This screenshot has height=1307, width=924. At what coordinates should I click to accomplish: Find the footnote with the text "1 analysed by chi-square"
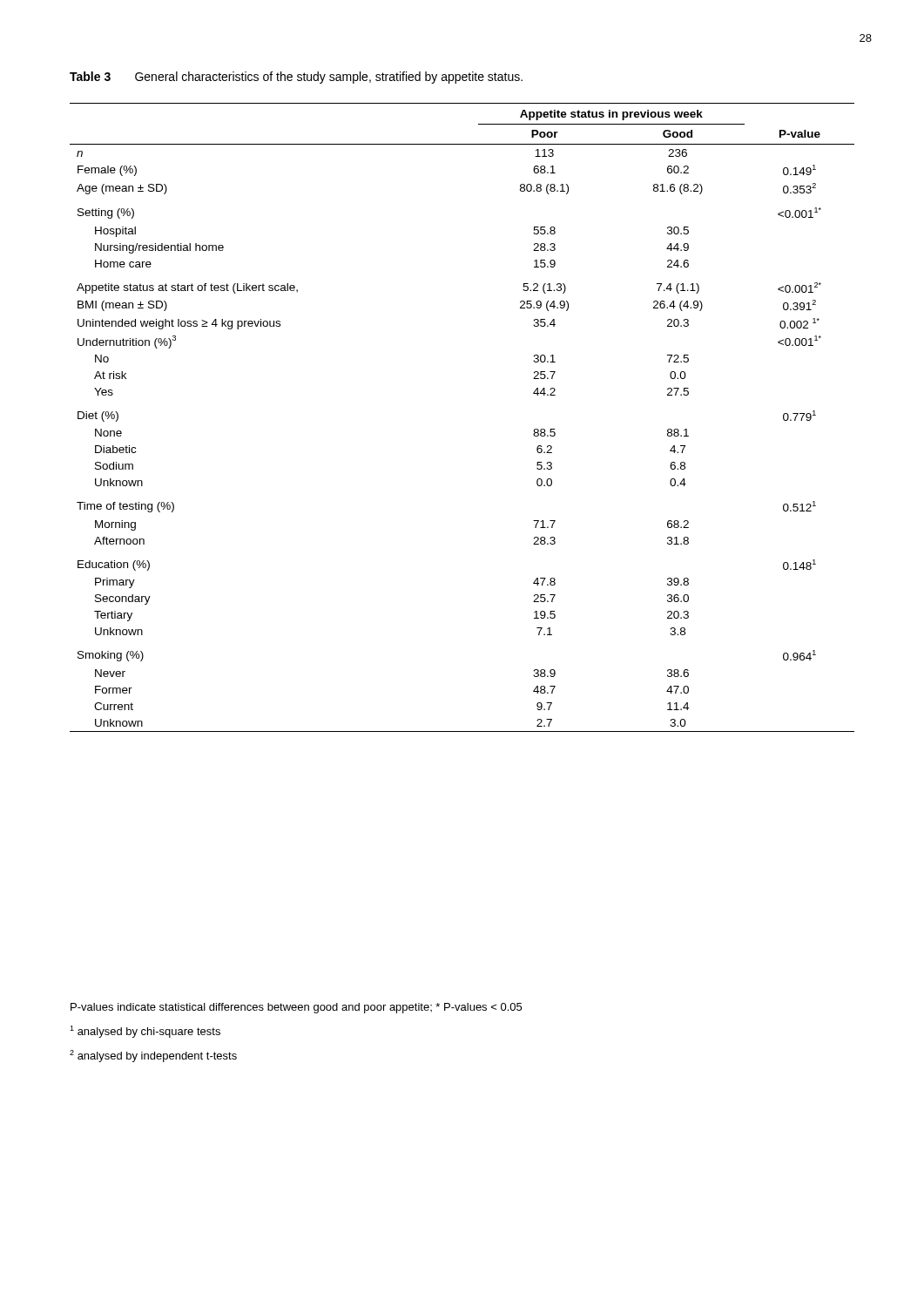[145, 1031]
